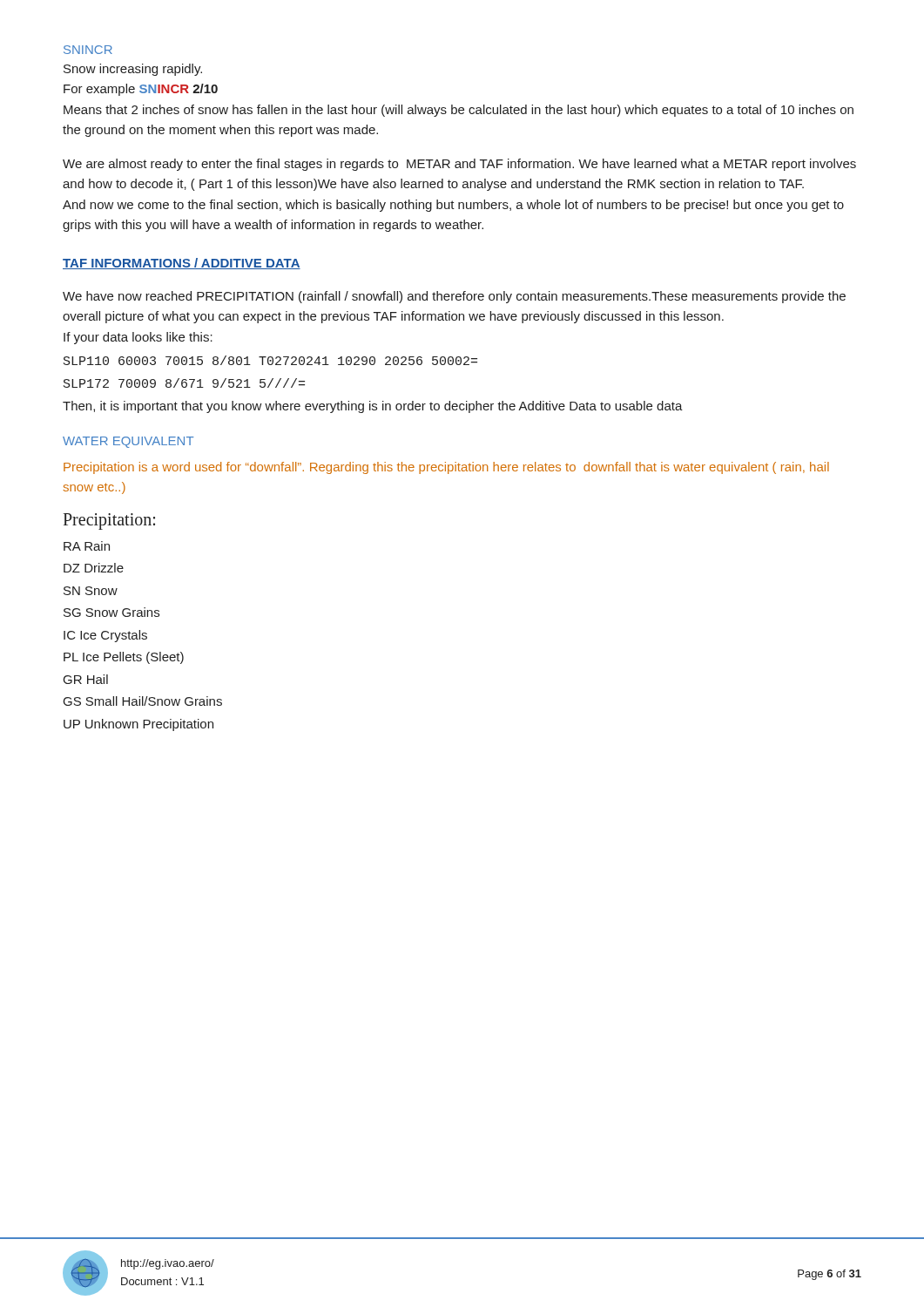Select the text block that reads "SLP110 60003 70015 8/801 T02720241"
Image resolution: width=924 pixels, height=1307 pixels.
pos(270,360)
